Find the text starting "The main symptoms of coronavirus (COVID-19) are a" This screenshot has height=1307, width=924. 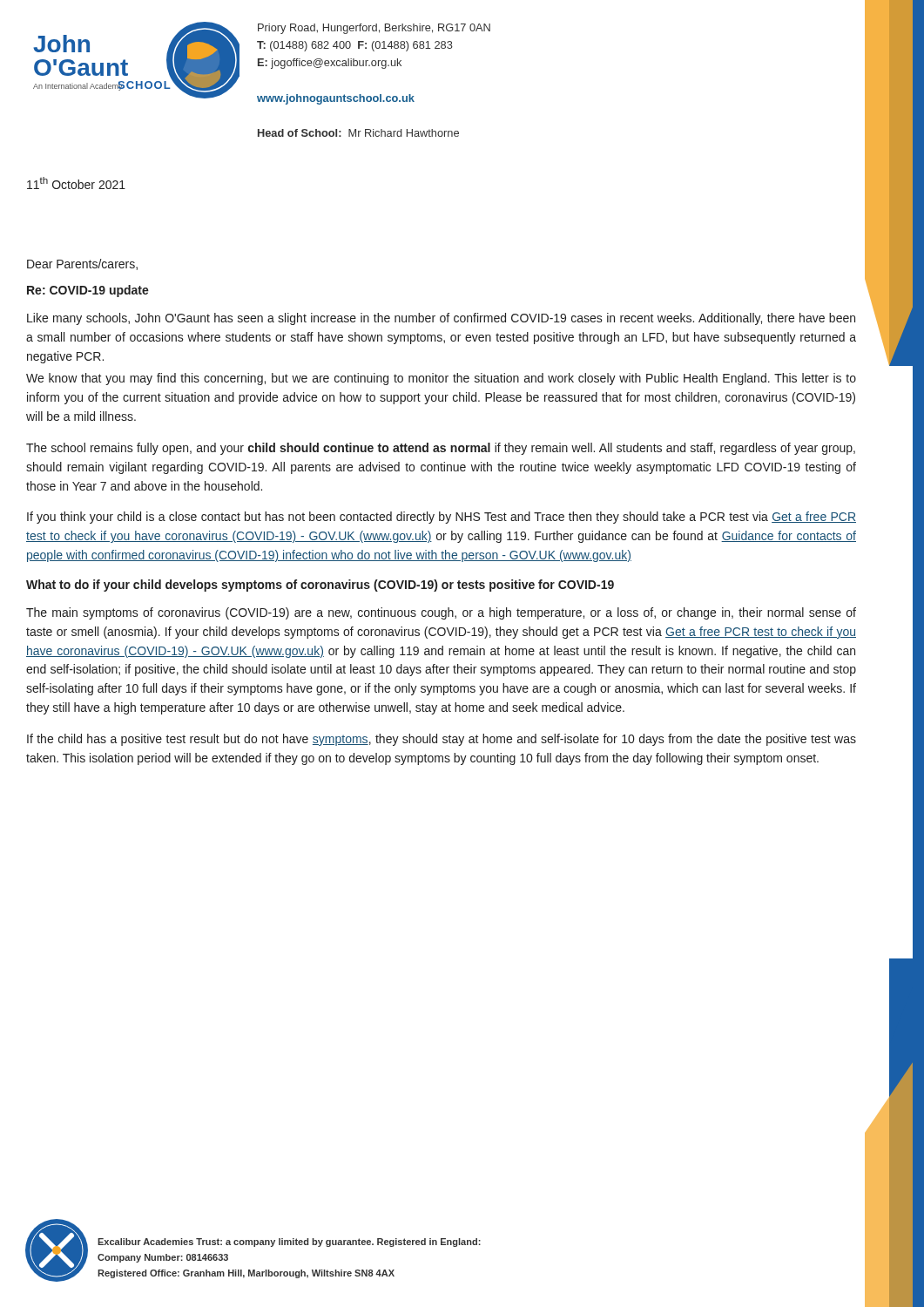[441, 660]
